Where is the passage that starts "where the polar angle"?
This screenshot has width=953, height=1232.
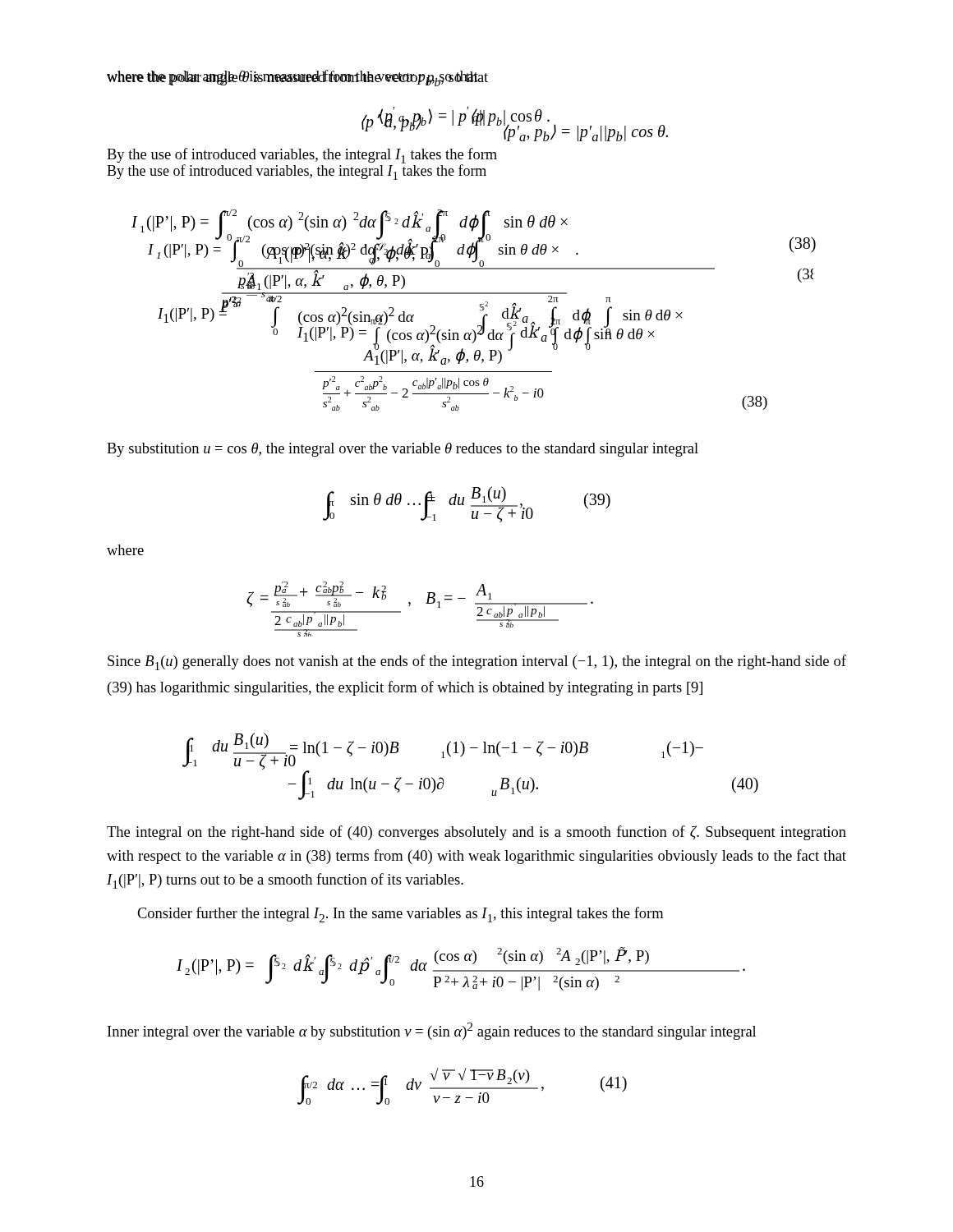476,79
